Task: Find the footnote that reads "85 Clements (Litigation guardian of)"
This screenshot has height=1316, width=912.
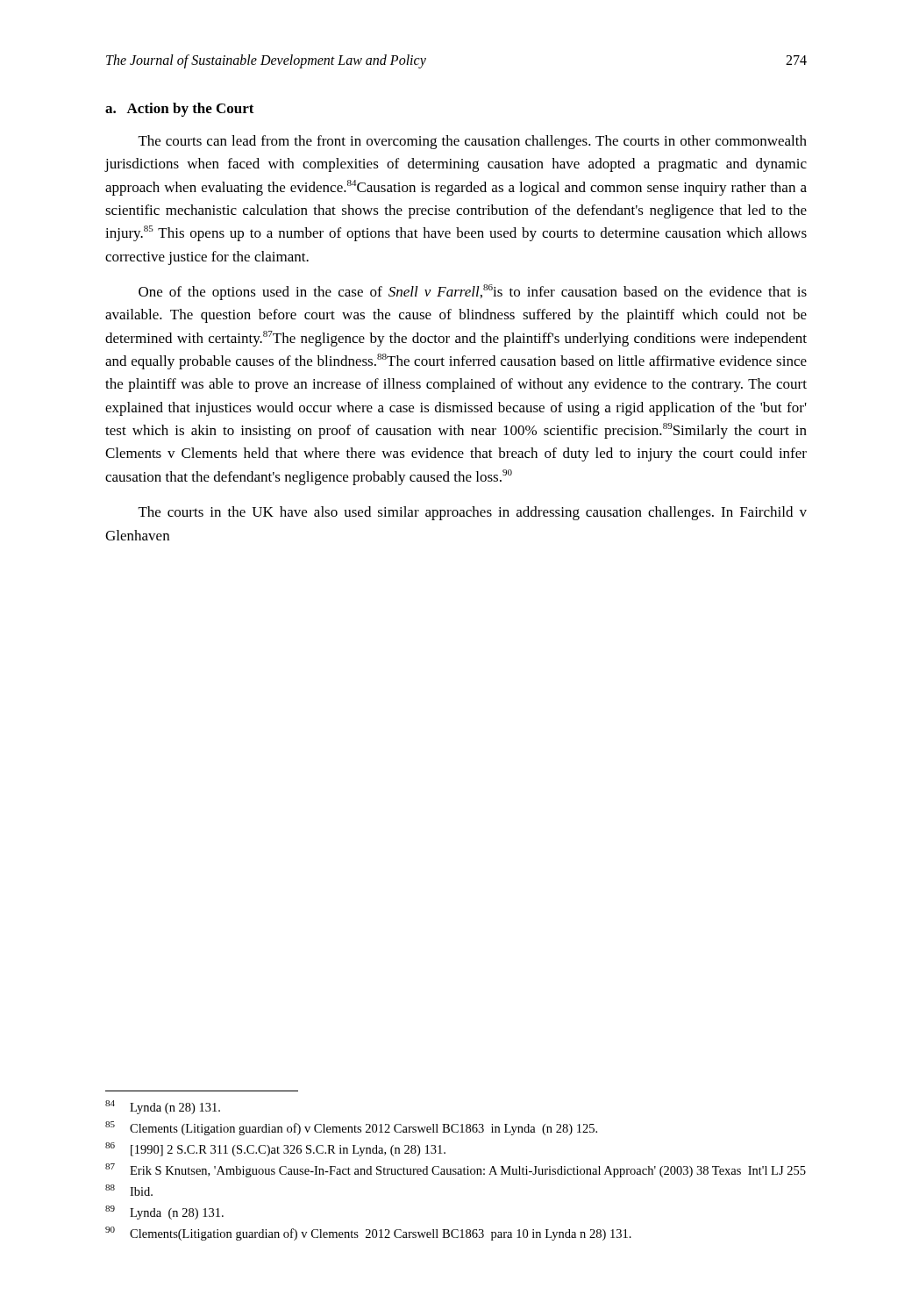Action: coord(456,1129)
